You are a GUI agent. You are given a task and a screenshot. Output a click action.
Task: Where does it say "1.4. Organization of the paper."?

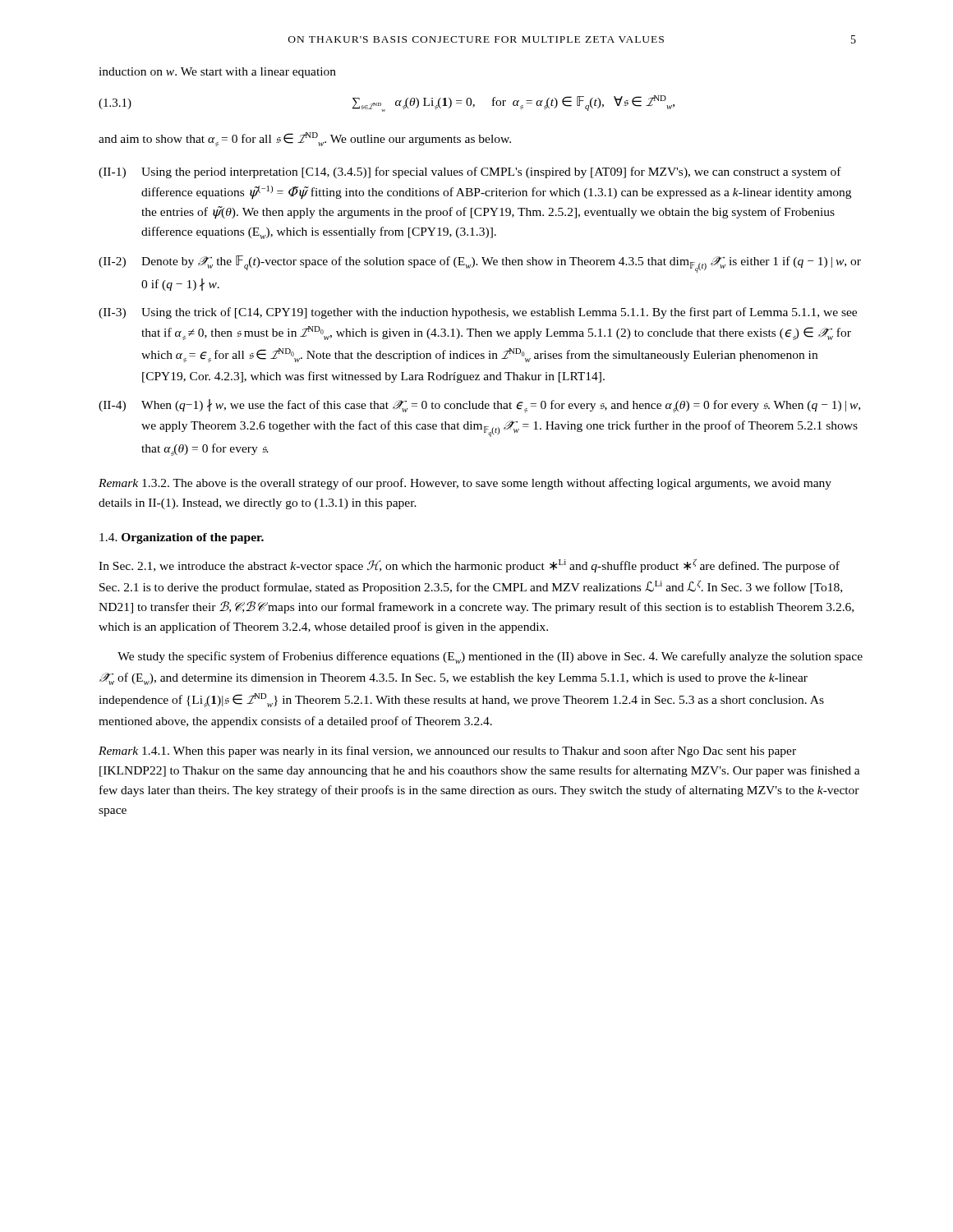pyautogui.click(x=181, y=537)
